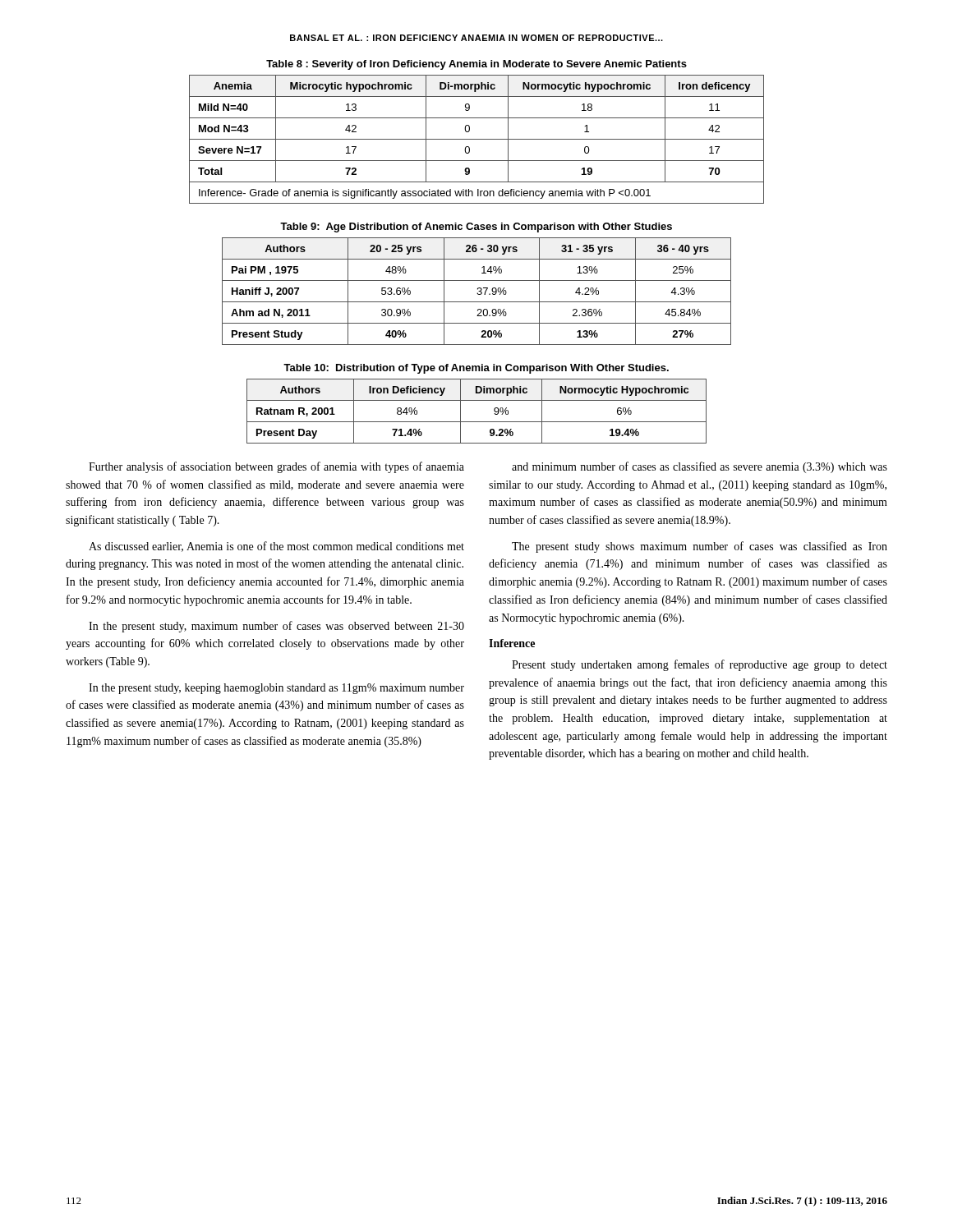Locate the block of text that opens with "As discussed earlier,"

click(265, 573)
